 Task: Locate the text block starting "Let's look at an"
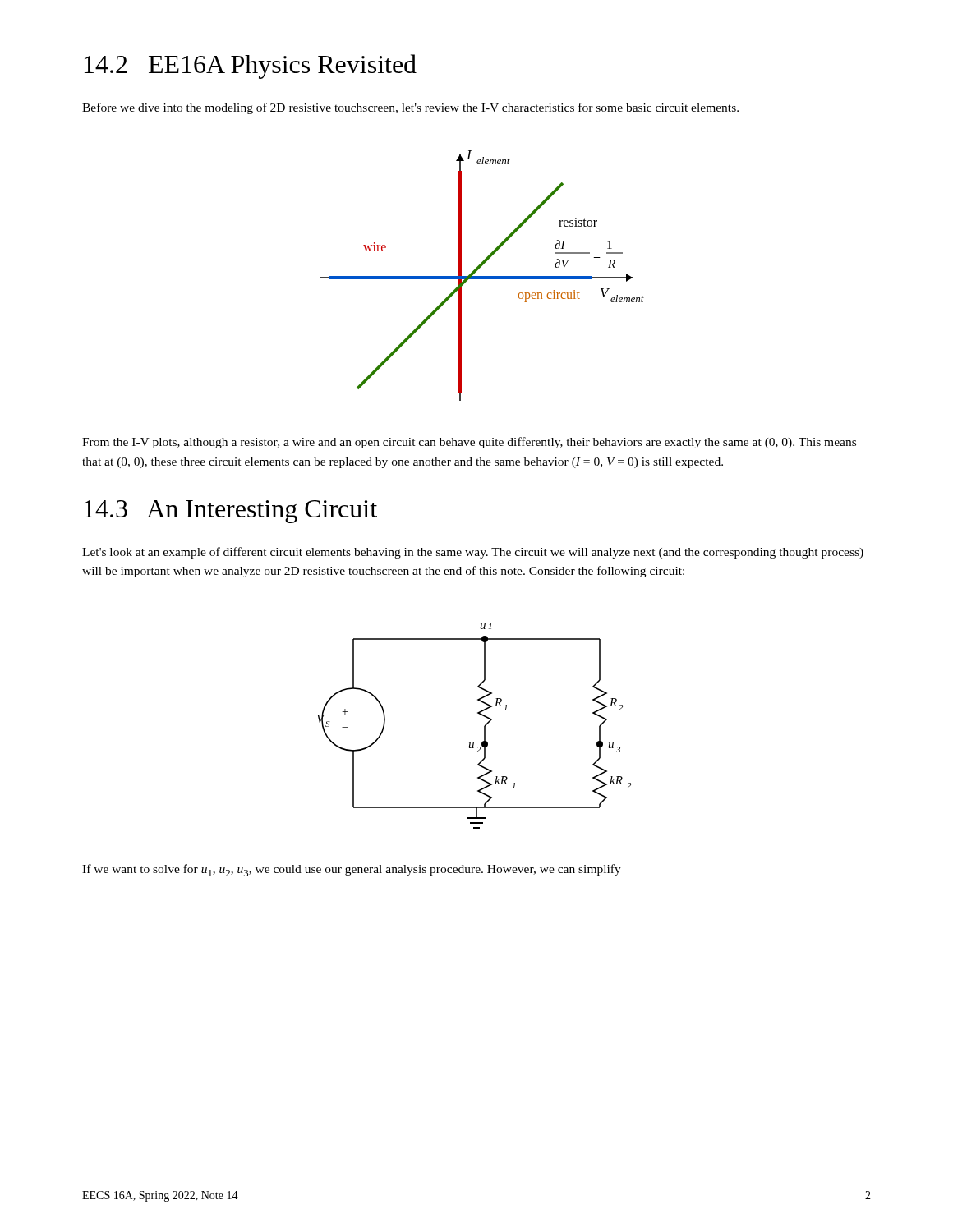pyautogui.click(x=476, y=561)
